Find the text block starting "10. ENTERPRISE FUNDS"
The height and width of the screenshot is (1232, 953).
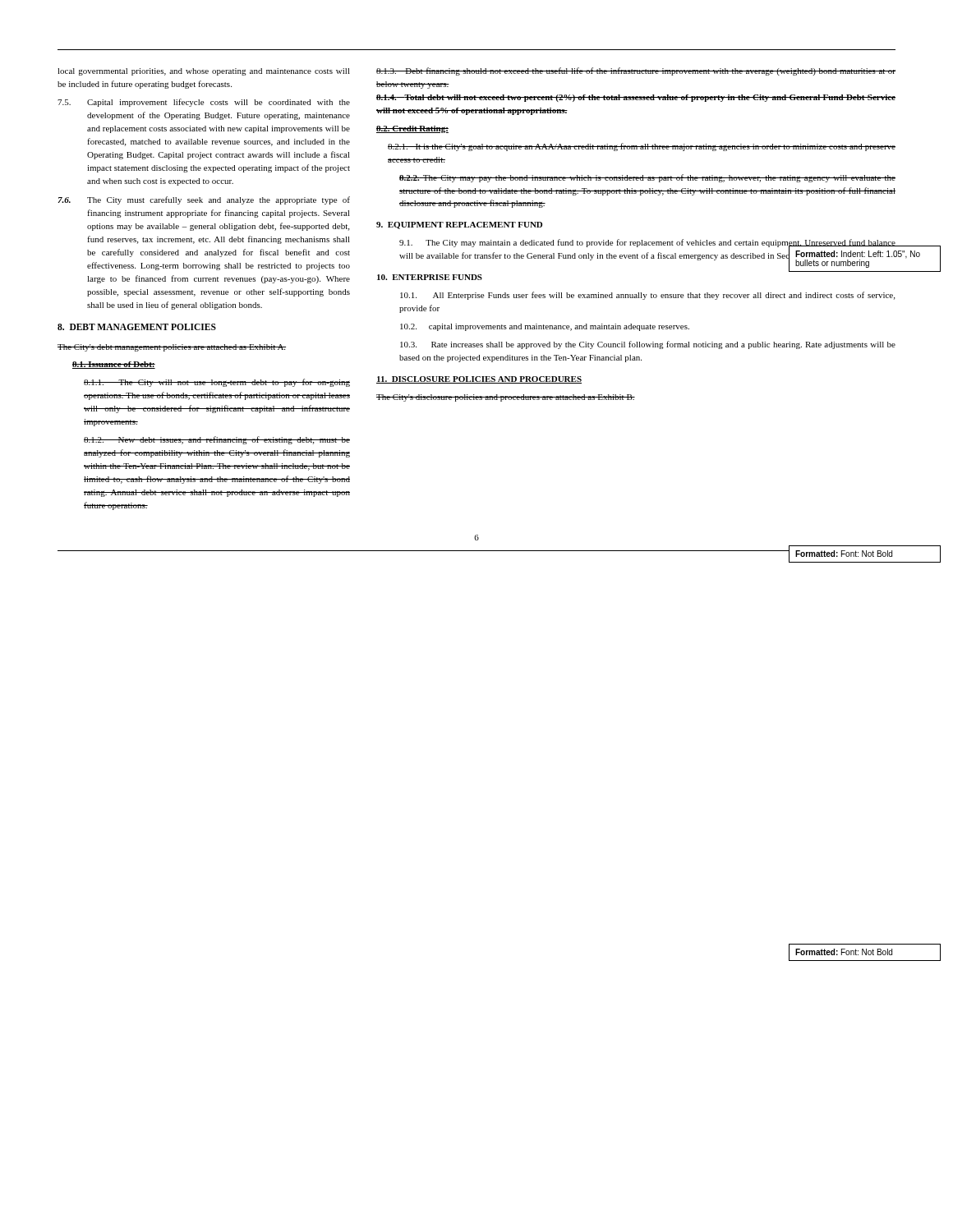pyautogui.click(x=430, y=277)
